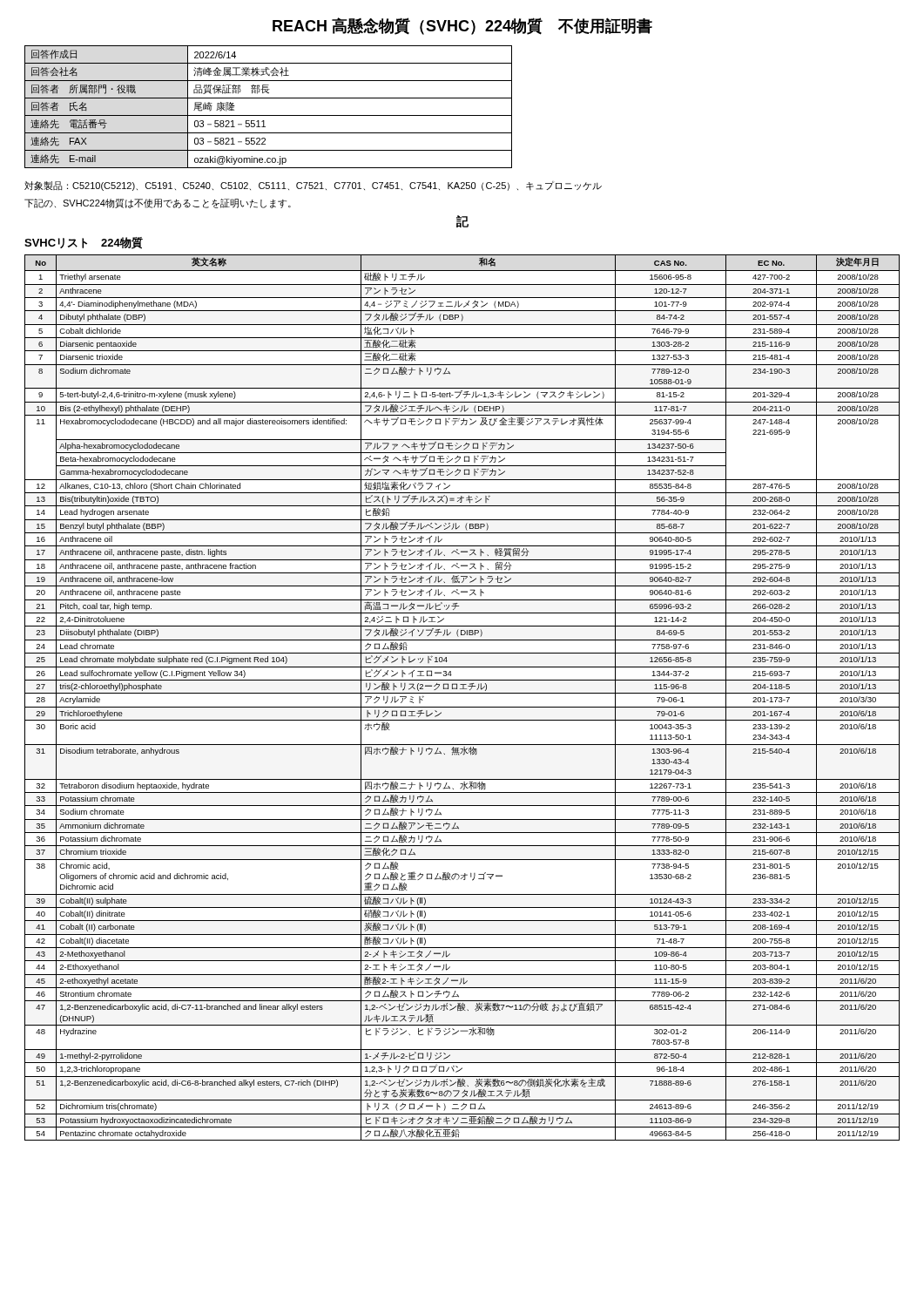The height and width of the screenshot is (1307, 924).
Task: Where does it say "REACH 高懸念物質（SVHC）224物質 不使用証明書"?
Action: point(462,26)
